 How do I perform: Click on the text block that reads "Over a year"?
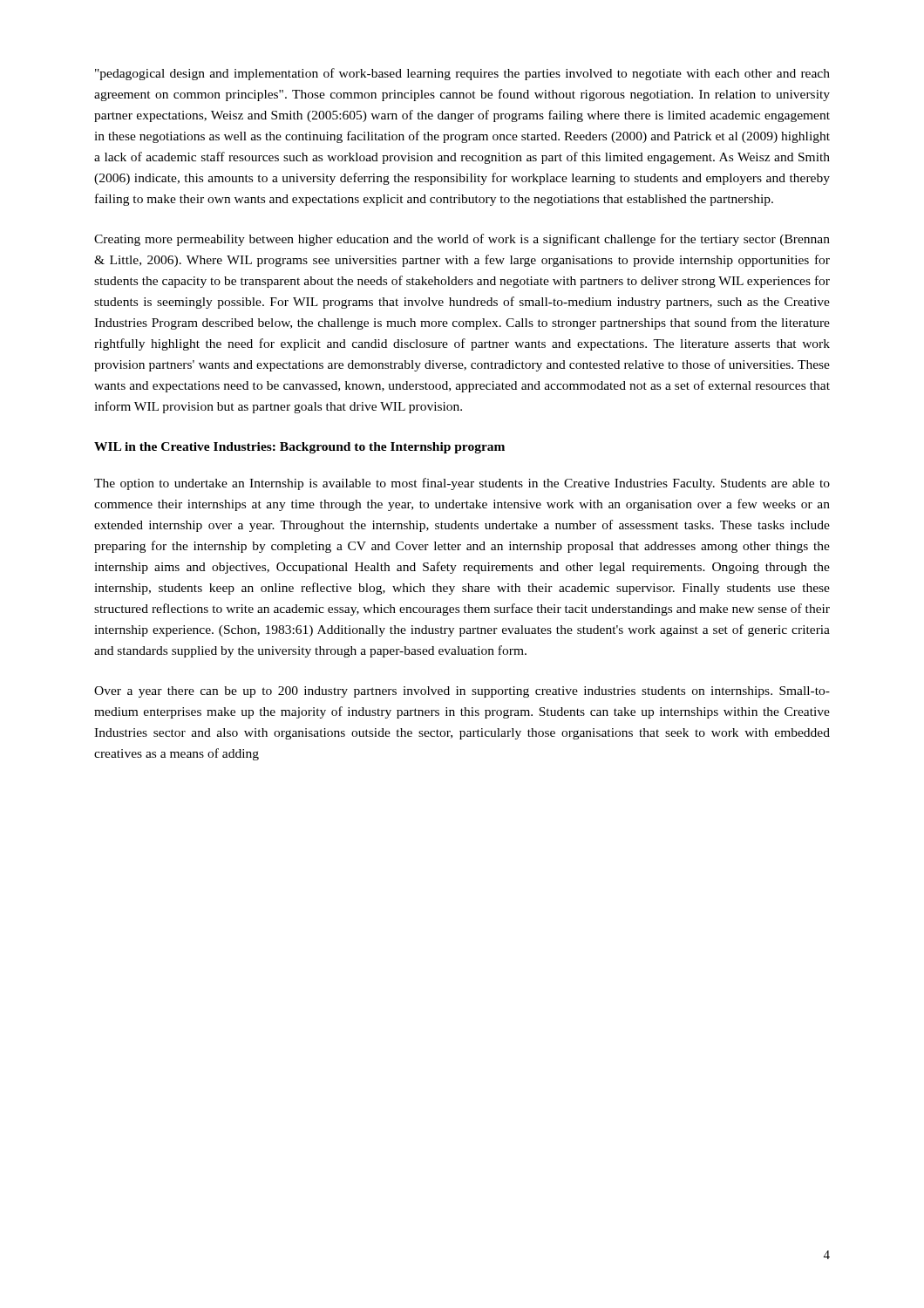tap(462, 722)
